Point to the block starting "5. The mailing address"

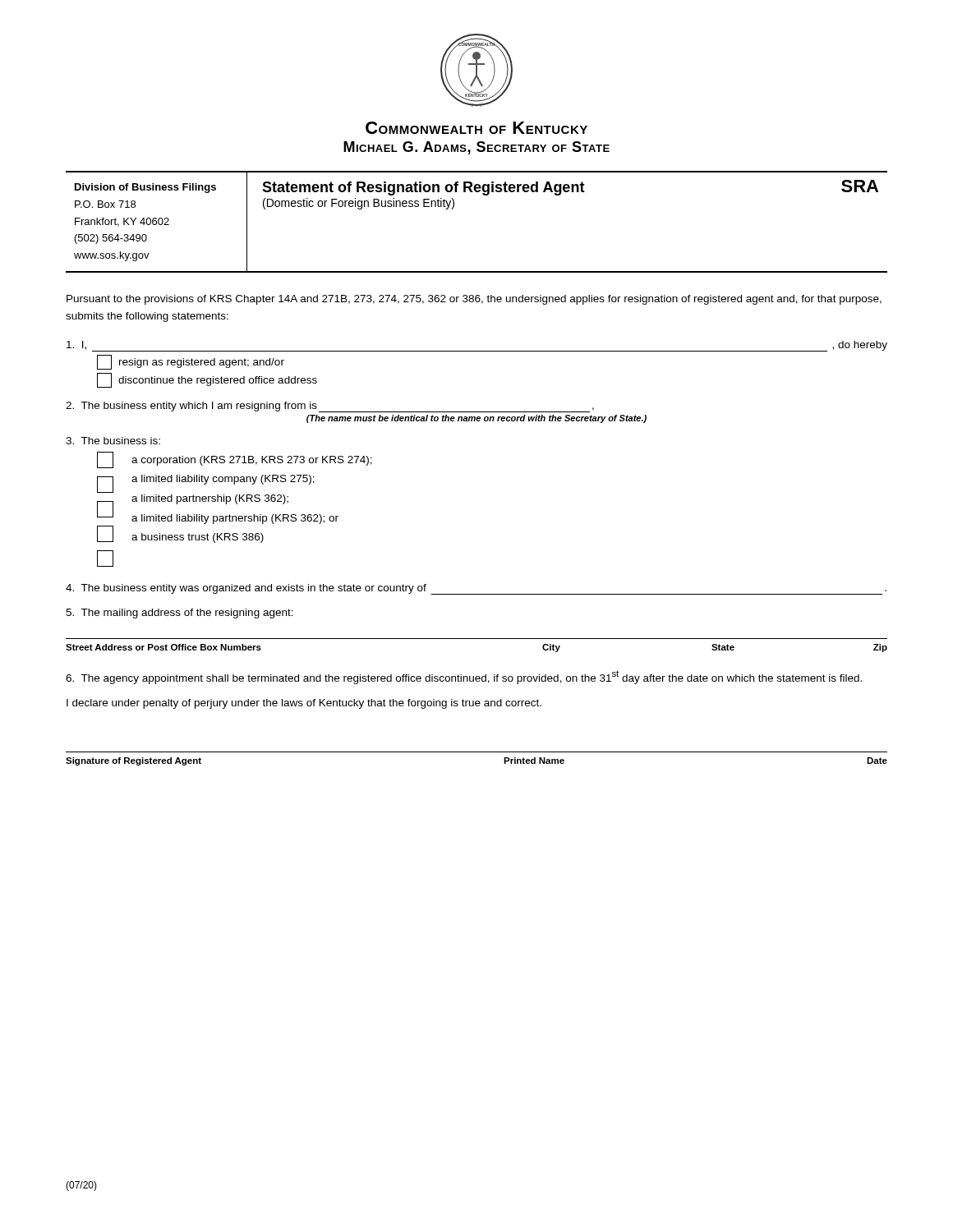(x=180, y=614)
